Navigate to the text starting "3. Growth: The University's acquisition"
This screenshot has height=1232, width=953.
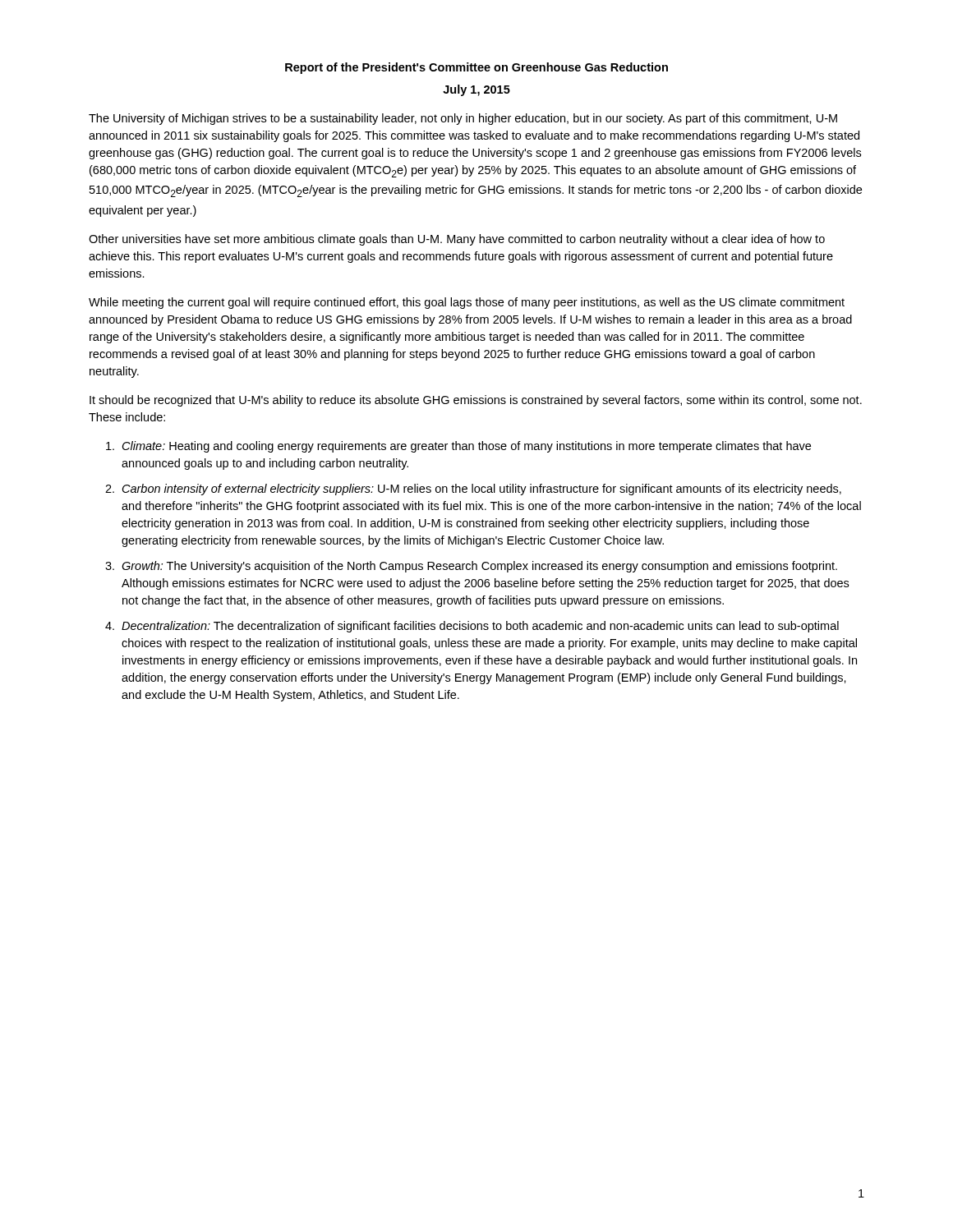[476, 584]
